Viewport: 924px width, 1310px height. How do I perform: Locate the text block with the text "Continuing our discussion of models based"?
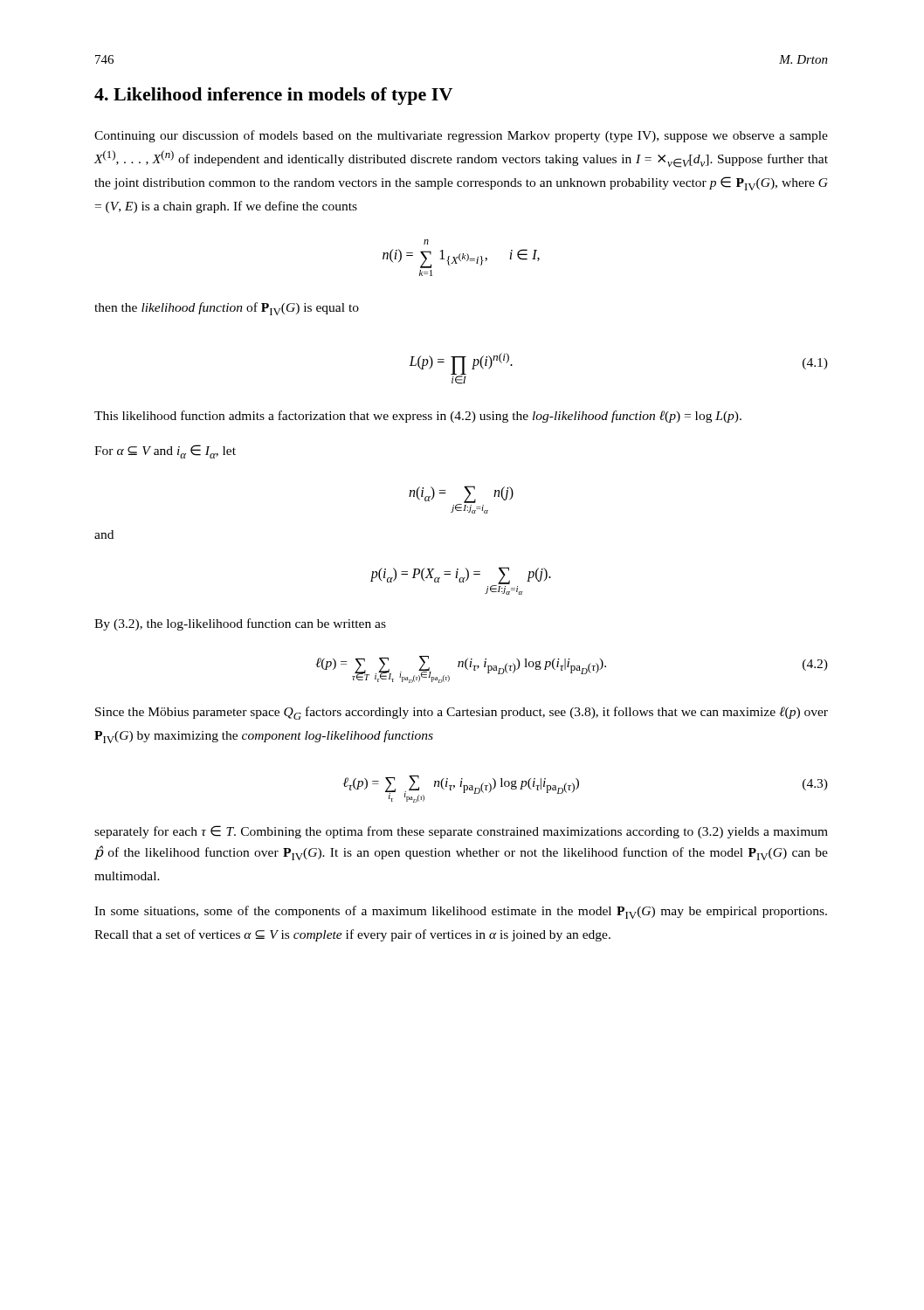point(461,170)
